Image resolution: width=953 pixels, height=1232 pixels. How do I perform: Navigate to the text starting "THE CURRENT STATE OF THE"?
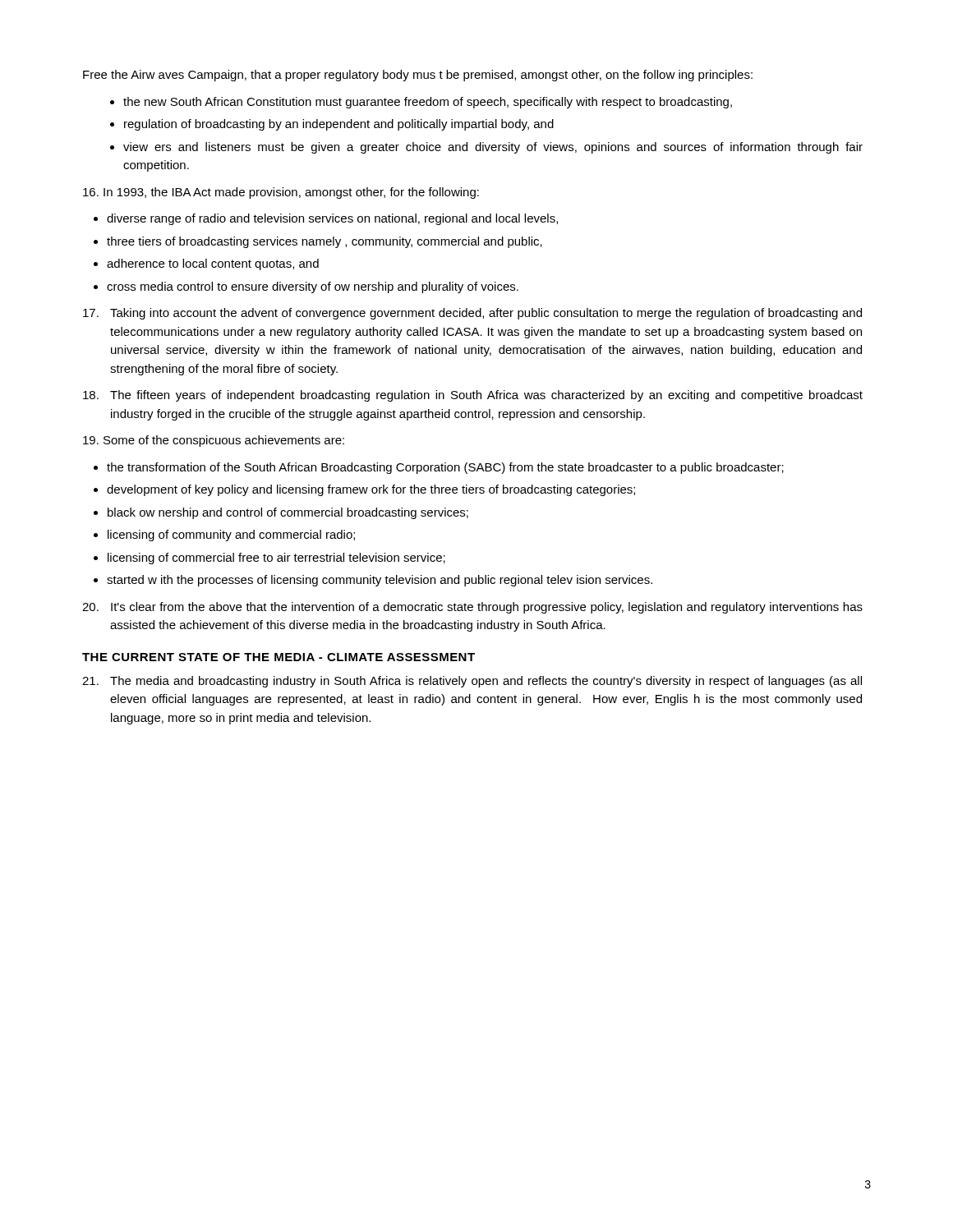(279, 656)
